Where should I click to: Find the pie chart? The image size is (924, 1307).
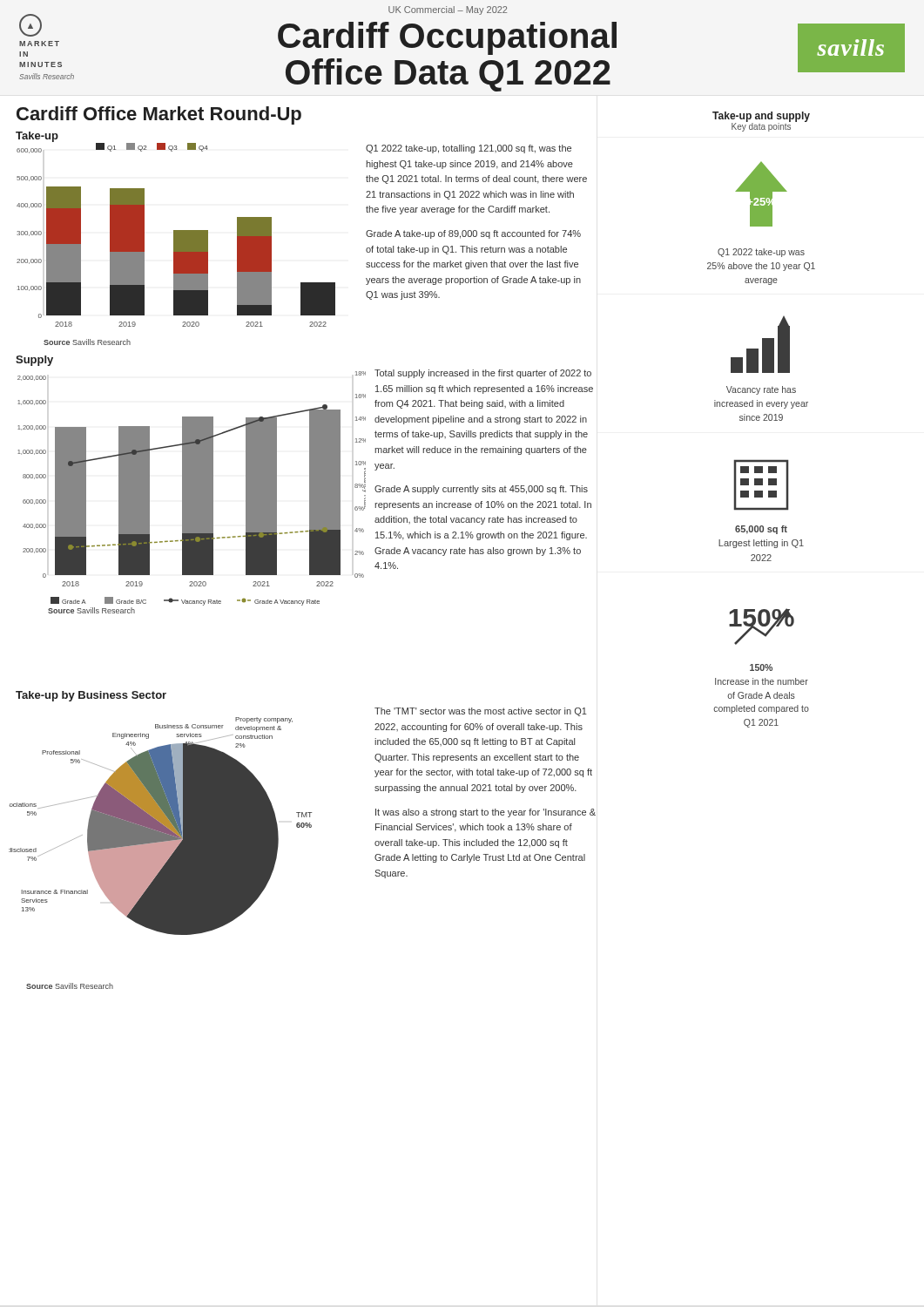(x=192, y=848)
